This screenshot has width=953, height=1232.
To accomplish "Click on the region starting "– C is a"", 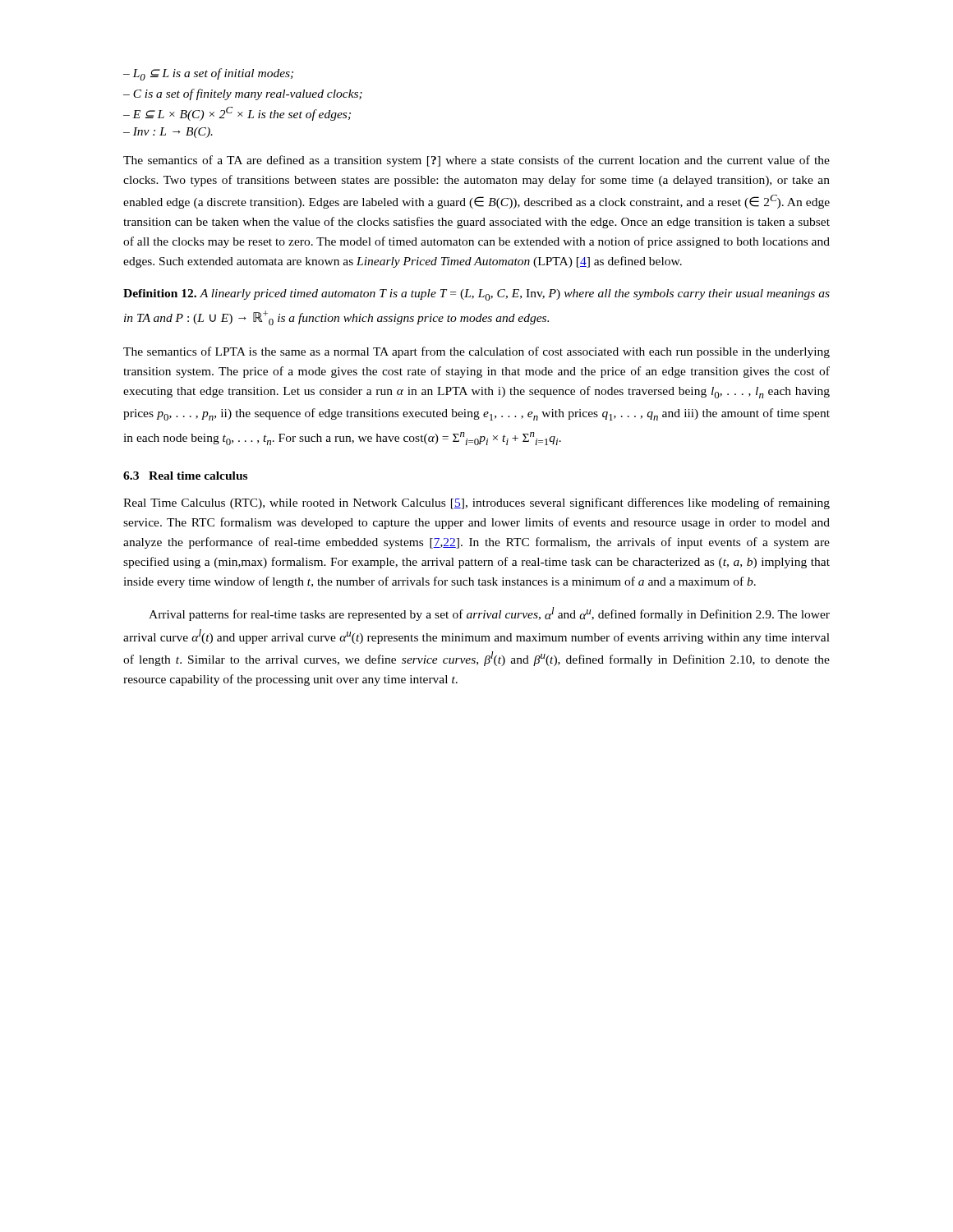I will [243, 93].
